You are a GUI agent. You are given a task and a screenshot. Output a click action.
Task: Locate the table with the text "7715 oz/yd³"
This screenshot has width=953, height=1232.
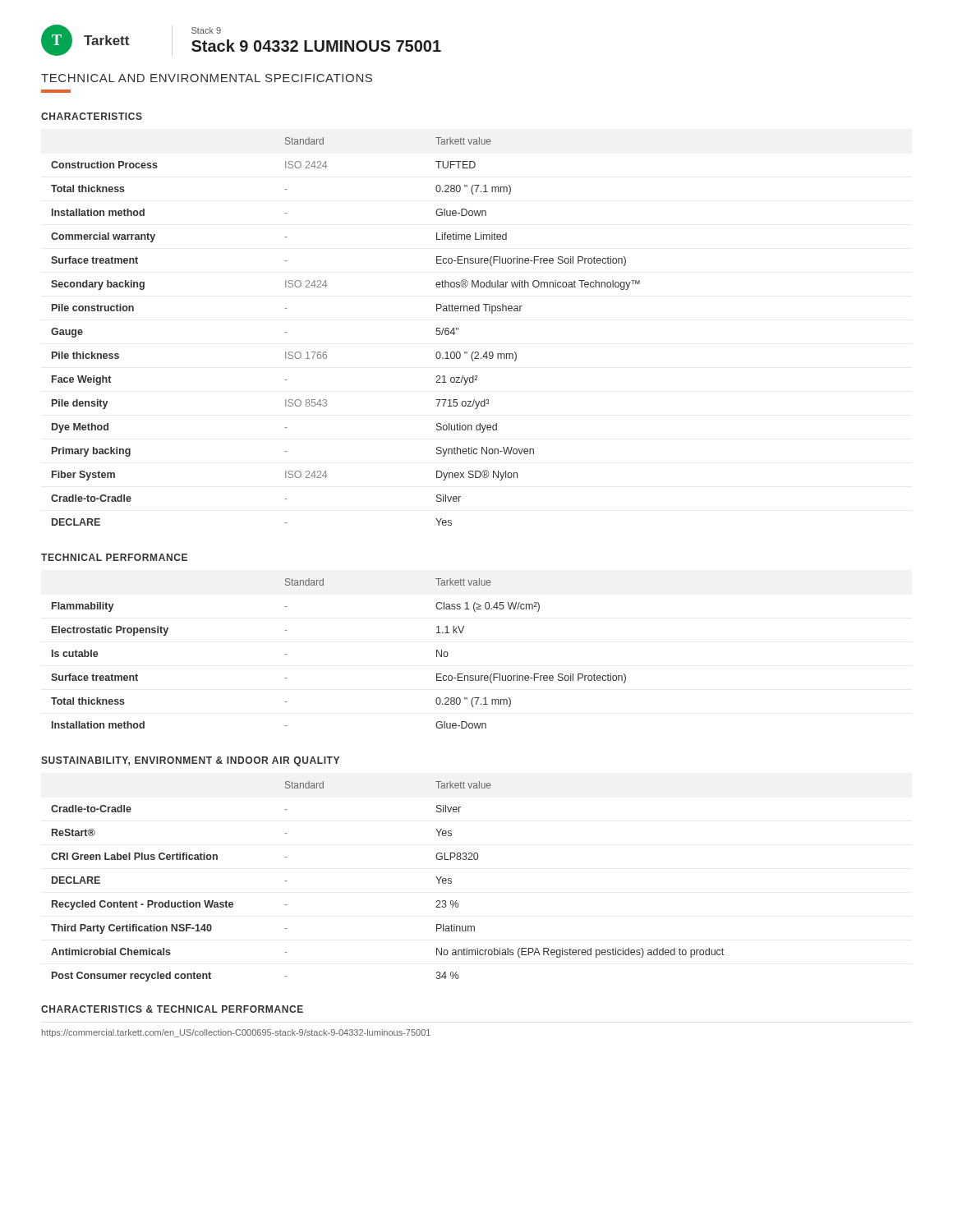pos(476,331)
